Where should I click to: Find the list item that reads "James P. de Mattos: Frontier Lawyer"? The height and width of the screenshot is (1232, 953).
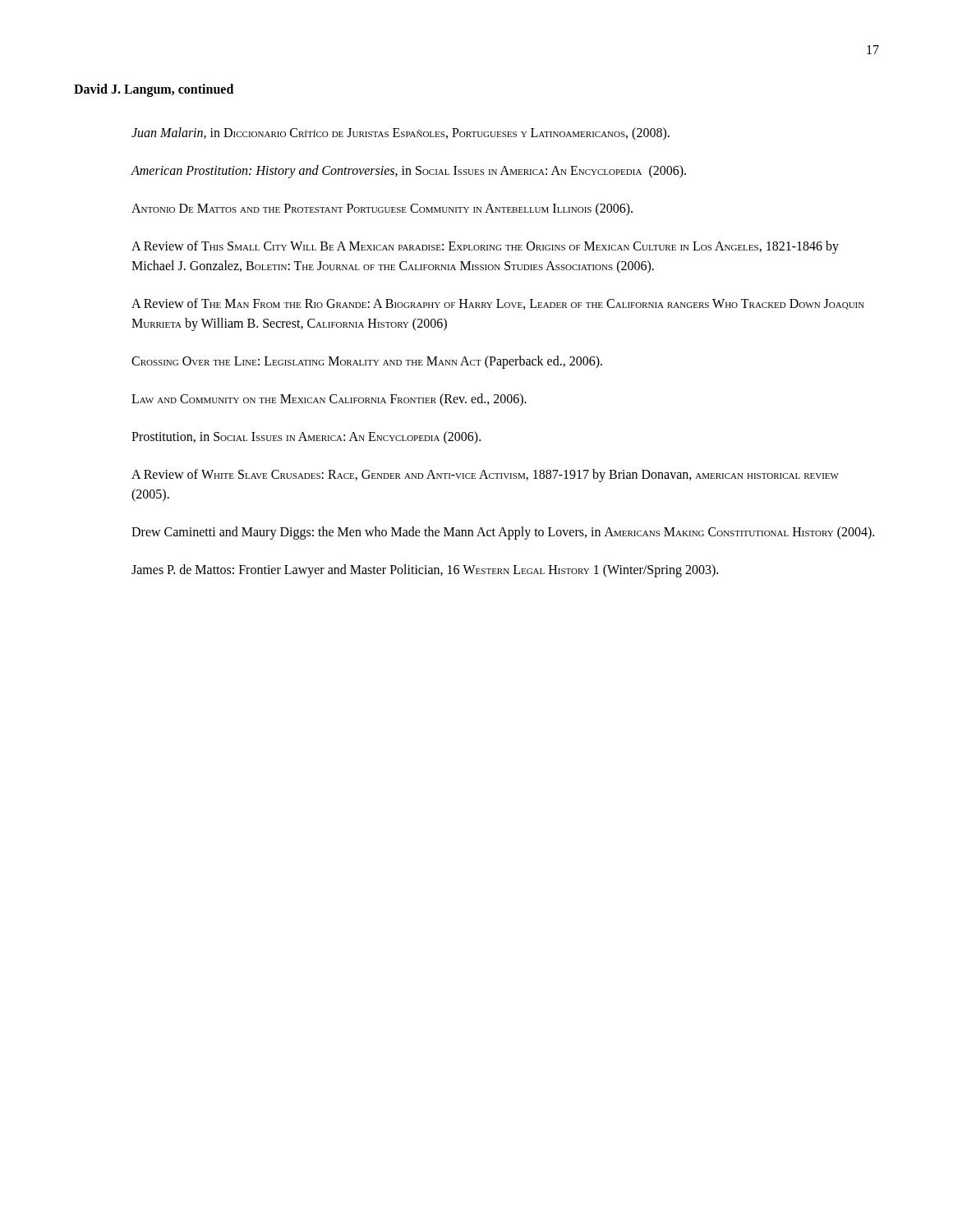pos(425,570)
